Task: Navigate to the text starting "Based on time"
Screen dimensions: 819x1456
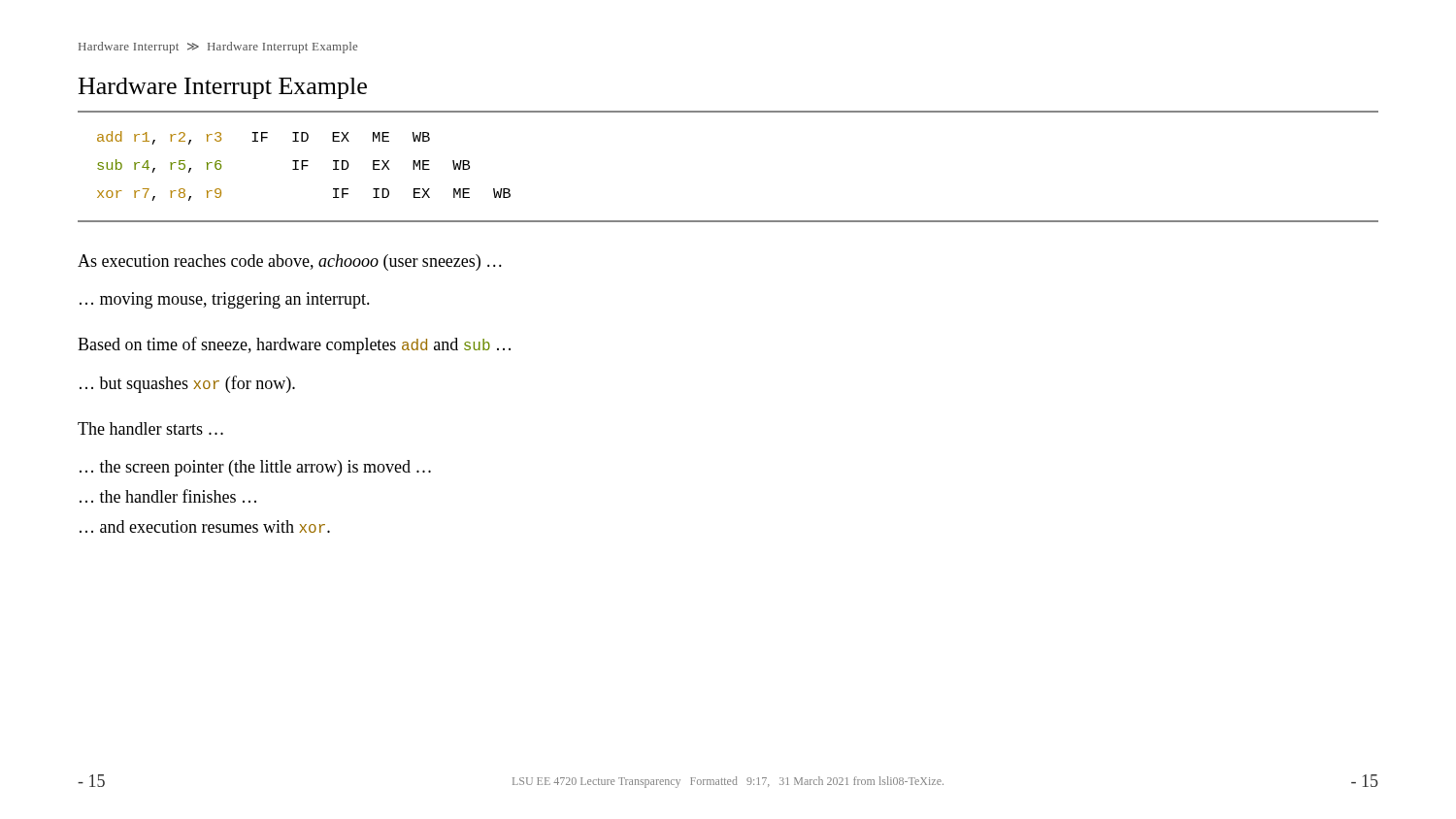Action: point(295,345)
